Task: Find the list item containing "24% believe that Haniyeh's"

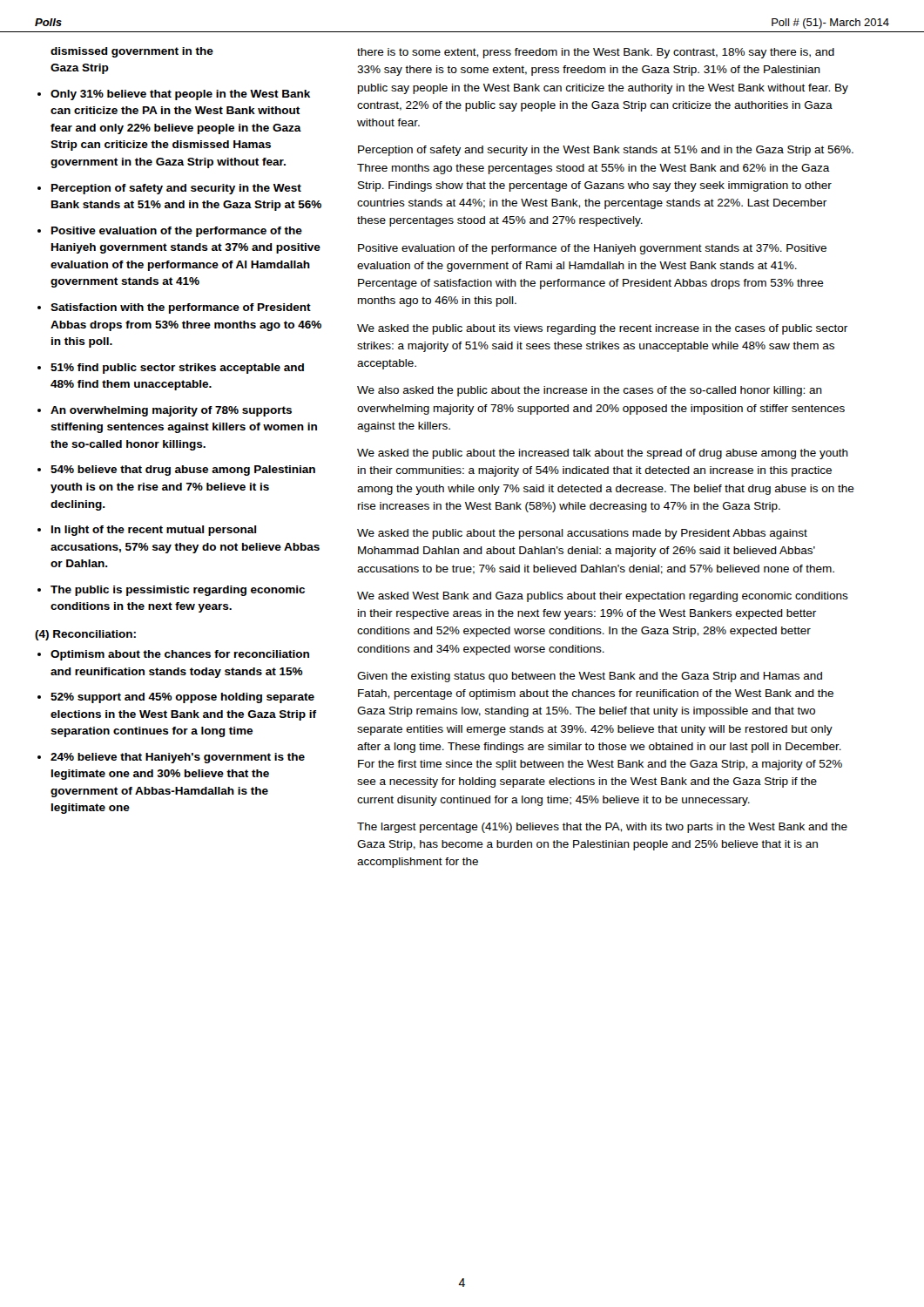Action: [x=186, y=782]
